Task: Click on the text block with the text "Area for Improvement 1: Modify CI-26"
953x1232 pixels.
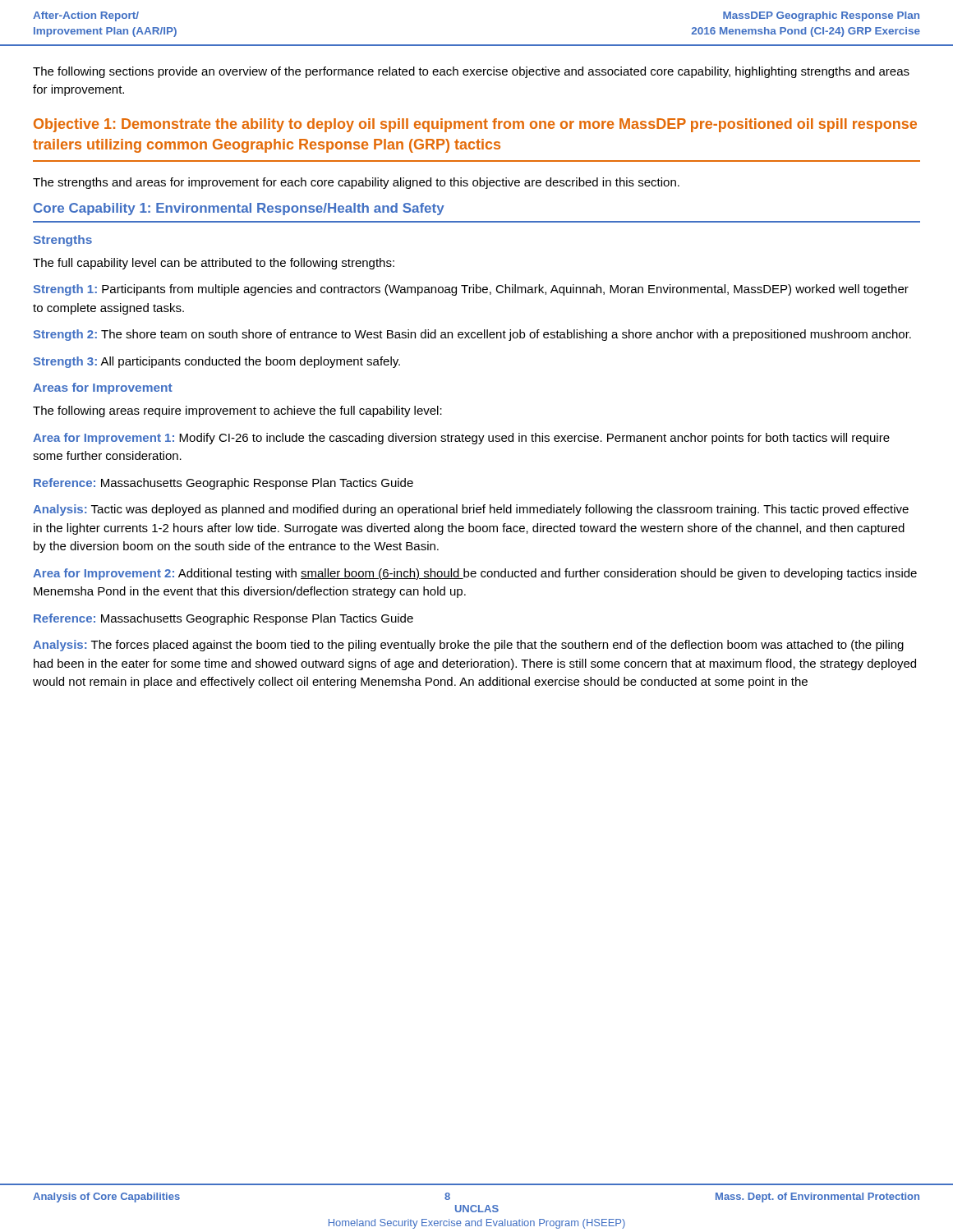Action: click(x=461, y=446)
